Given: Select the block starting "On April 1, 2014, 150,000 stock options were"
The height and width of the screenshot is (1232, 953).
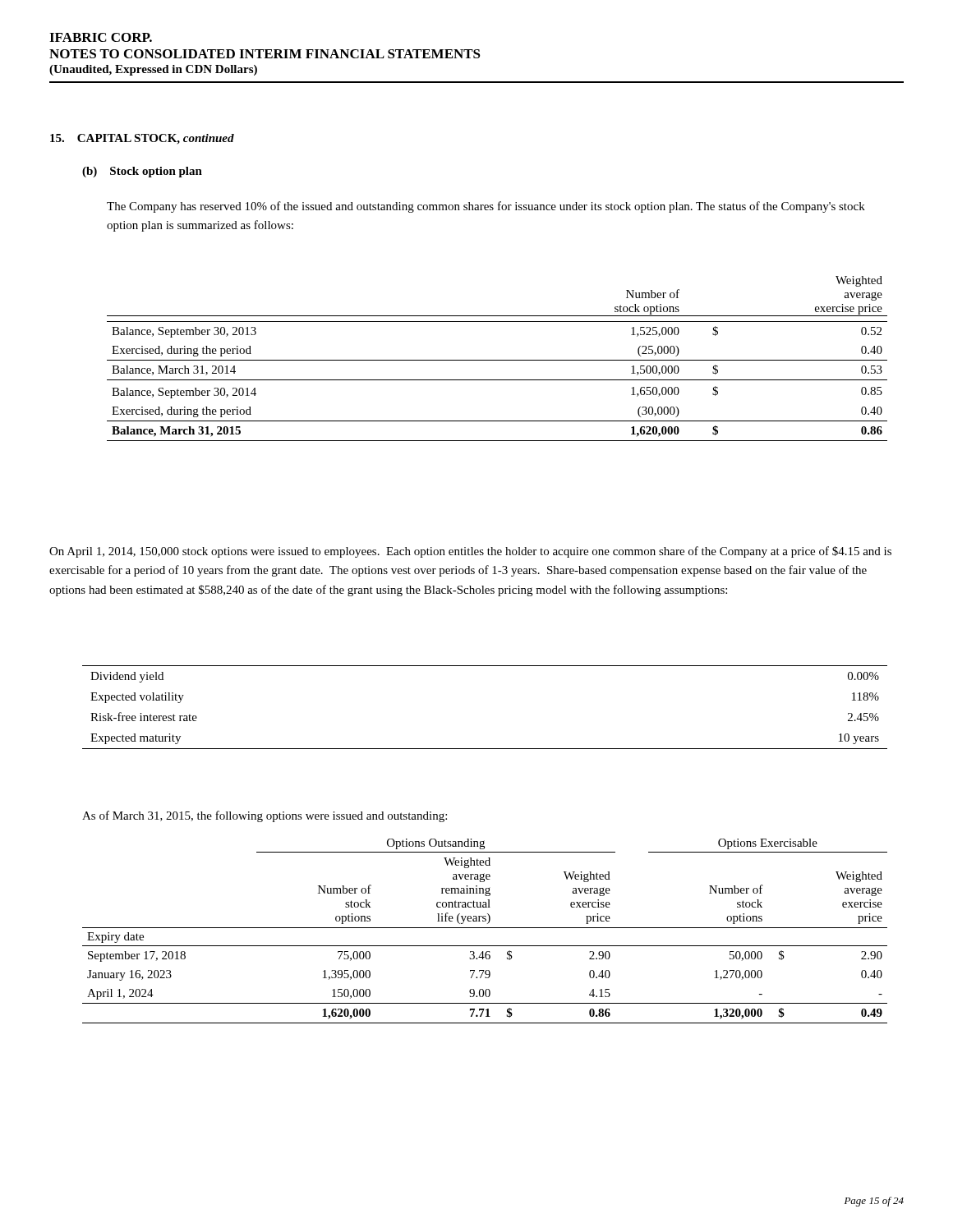Looking at the screenshot, I should [x=471, y=570].
